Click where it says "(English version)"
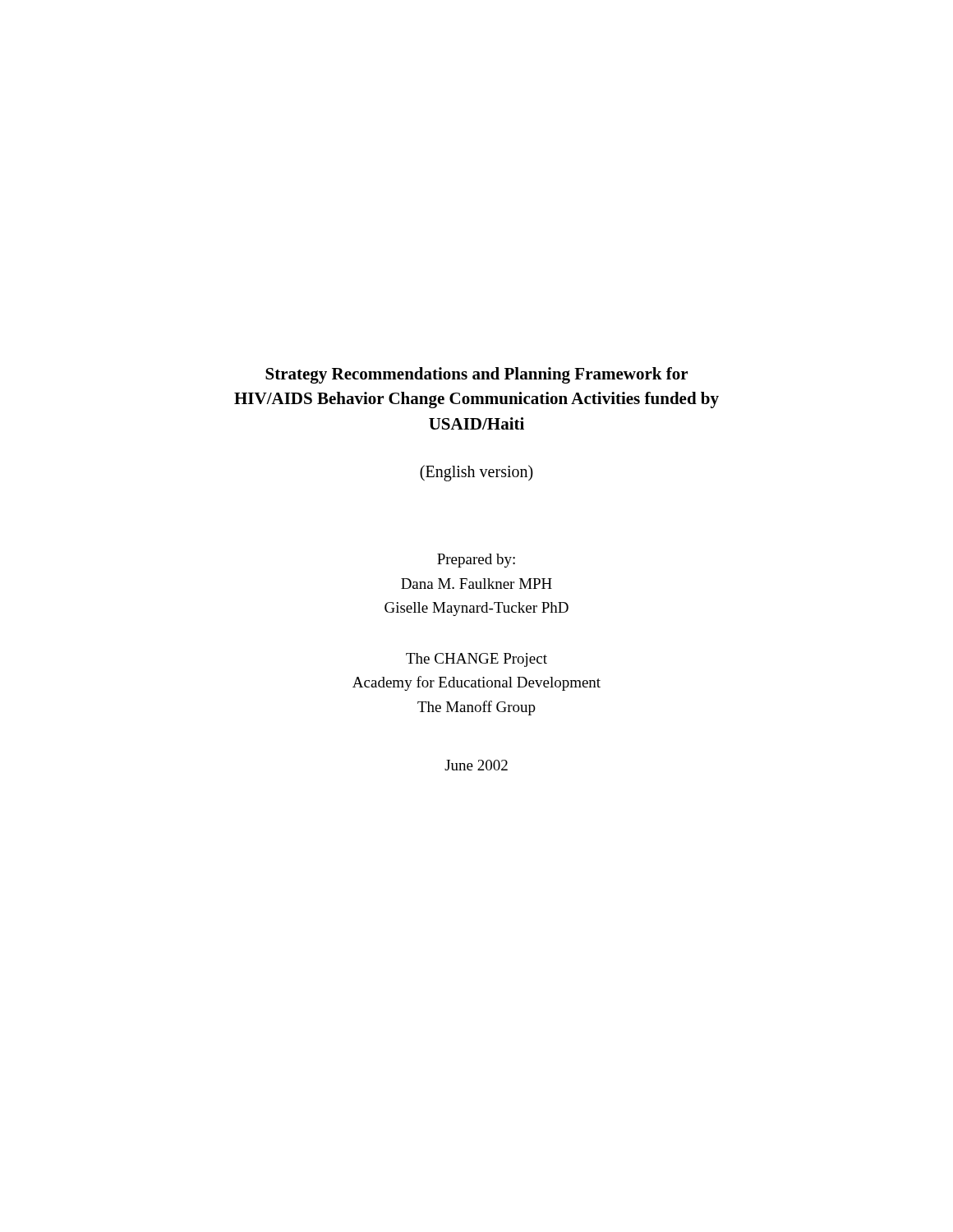This screenshot has height=1232, width=953. tap(476, 472)
